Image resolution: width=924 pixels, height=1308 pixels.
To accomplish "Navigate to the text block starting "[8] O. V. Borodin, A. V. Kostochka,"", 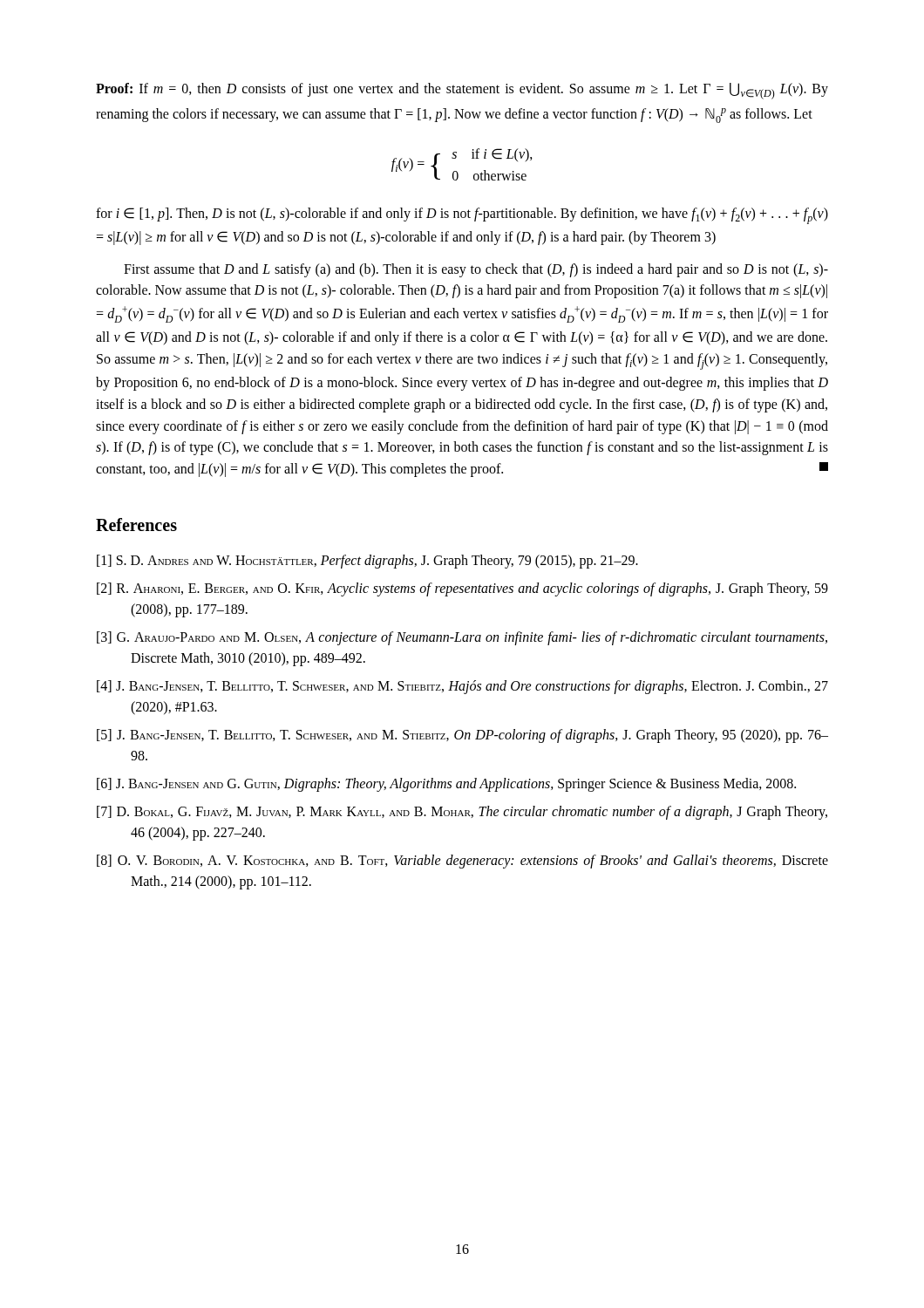I will 462,871.
